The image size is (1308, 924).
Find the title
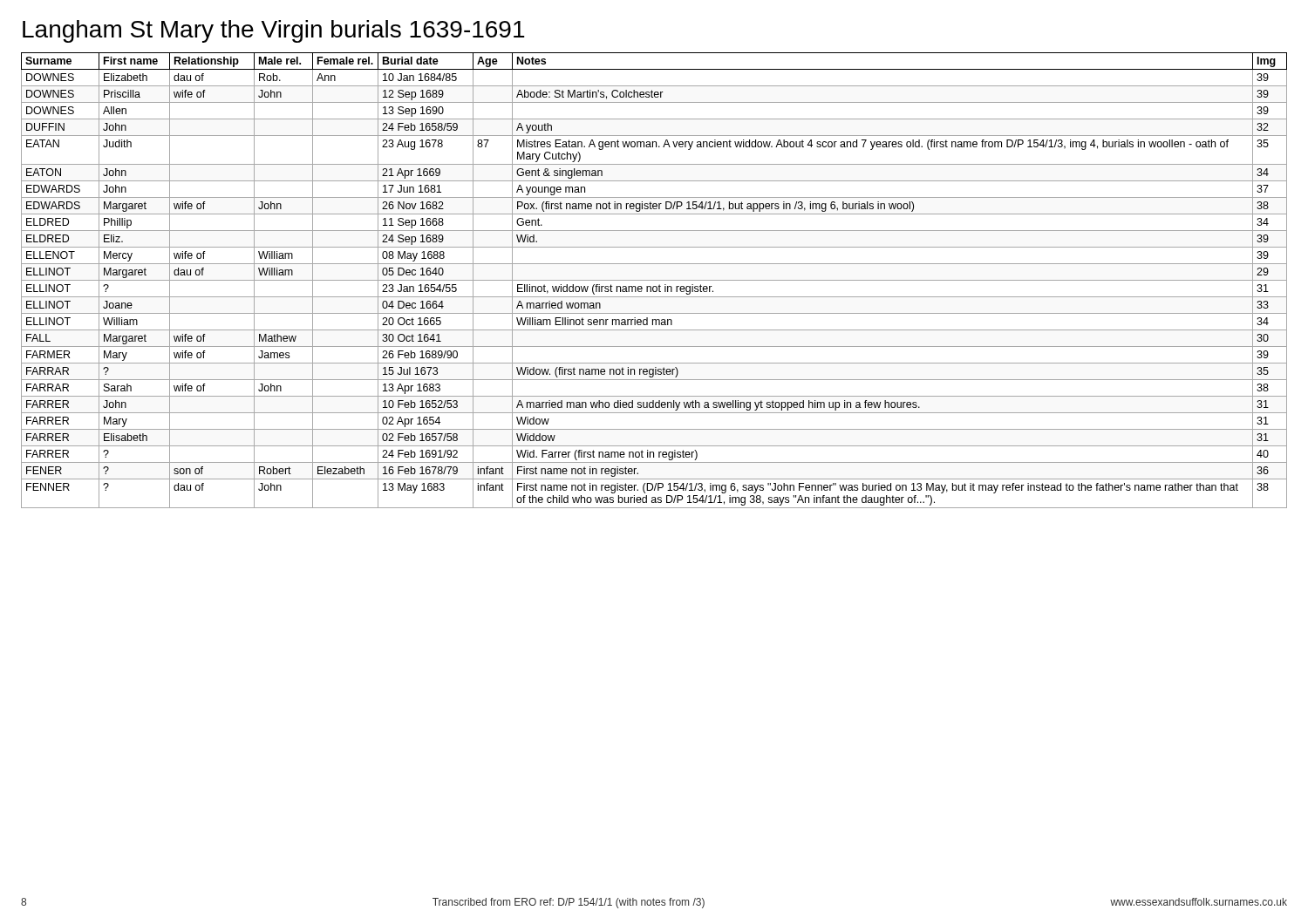tap(654, 30)
